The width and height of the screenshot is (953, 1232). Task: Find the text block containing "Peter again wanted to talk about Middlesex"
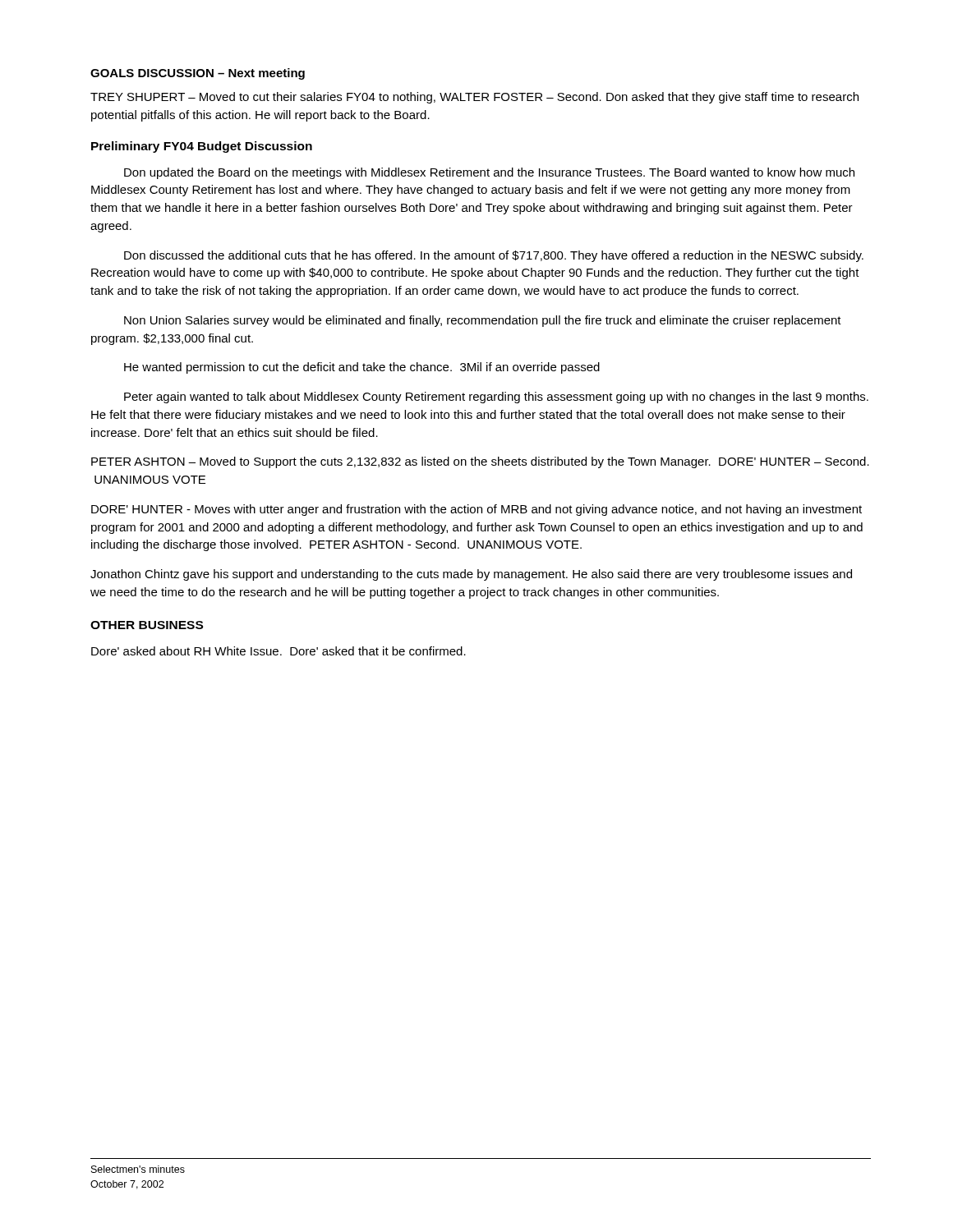pos(480,414)
